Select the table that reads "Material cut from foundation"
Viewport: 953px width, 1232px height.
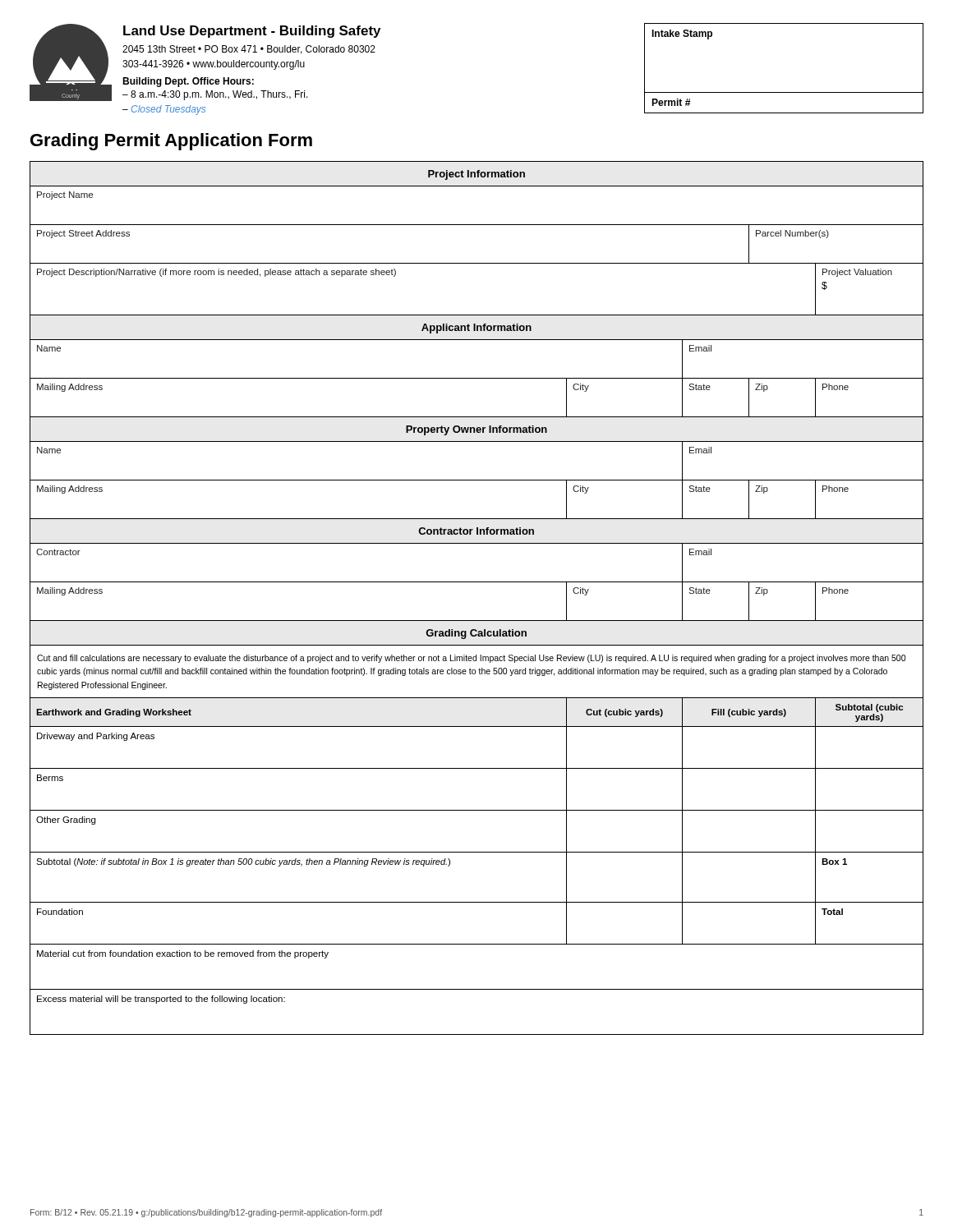point(476,967)
